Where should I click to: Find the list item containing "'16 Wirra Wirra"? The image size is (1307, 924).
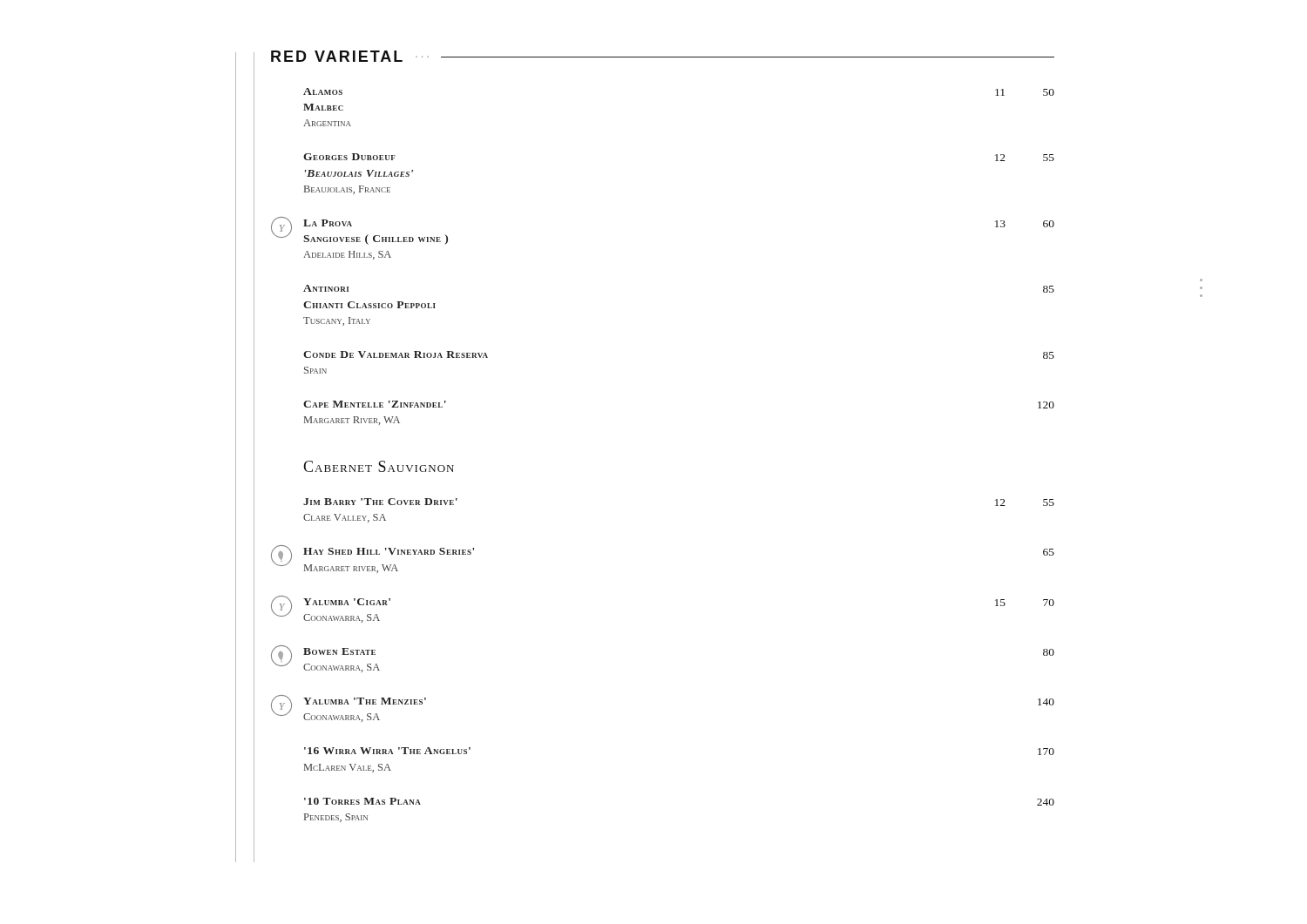384,751
